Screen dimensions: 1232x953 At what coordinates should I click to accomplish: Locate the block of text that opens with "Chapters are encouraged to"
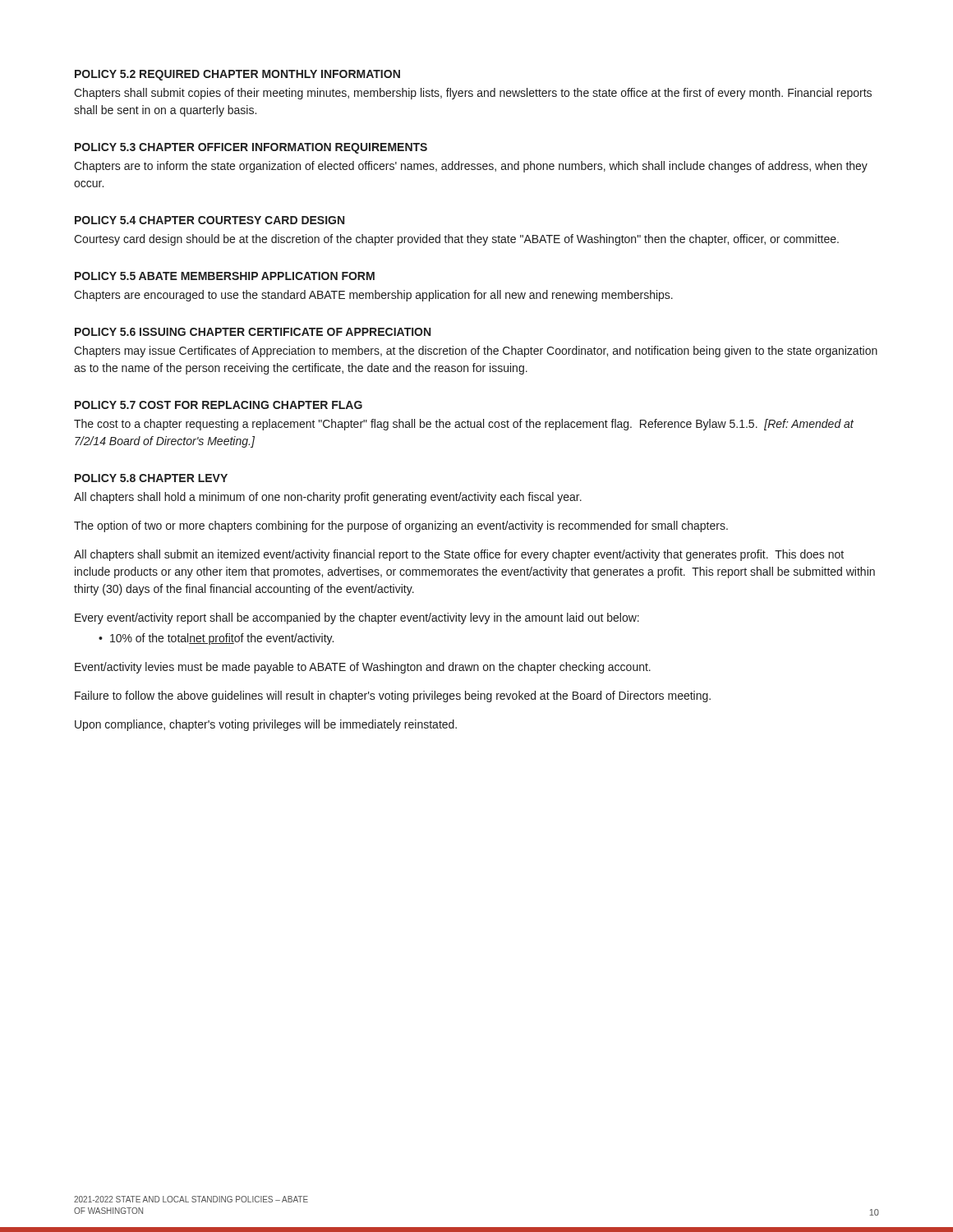374,295
